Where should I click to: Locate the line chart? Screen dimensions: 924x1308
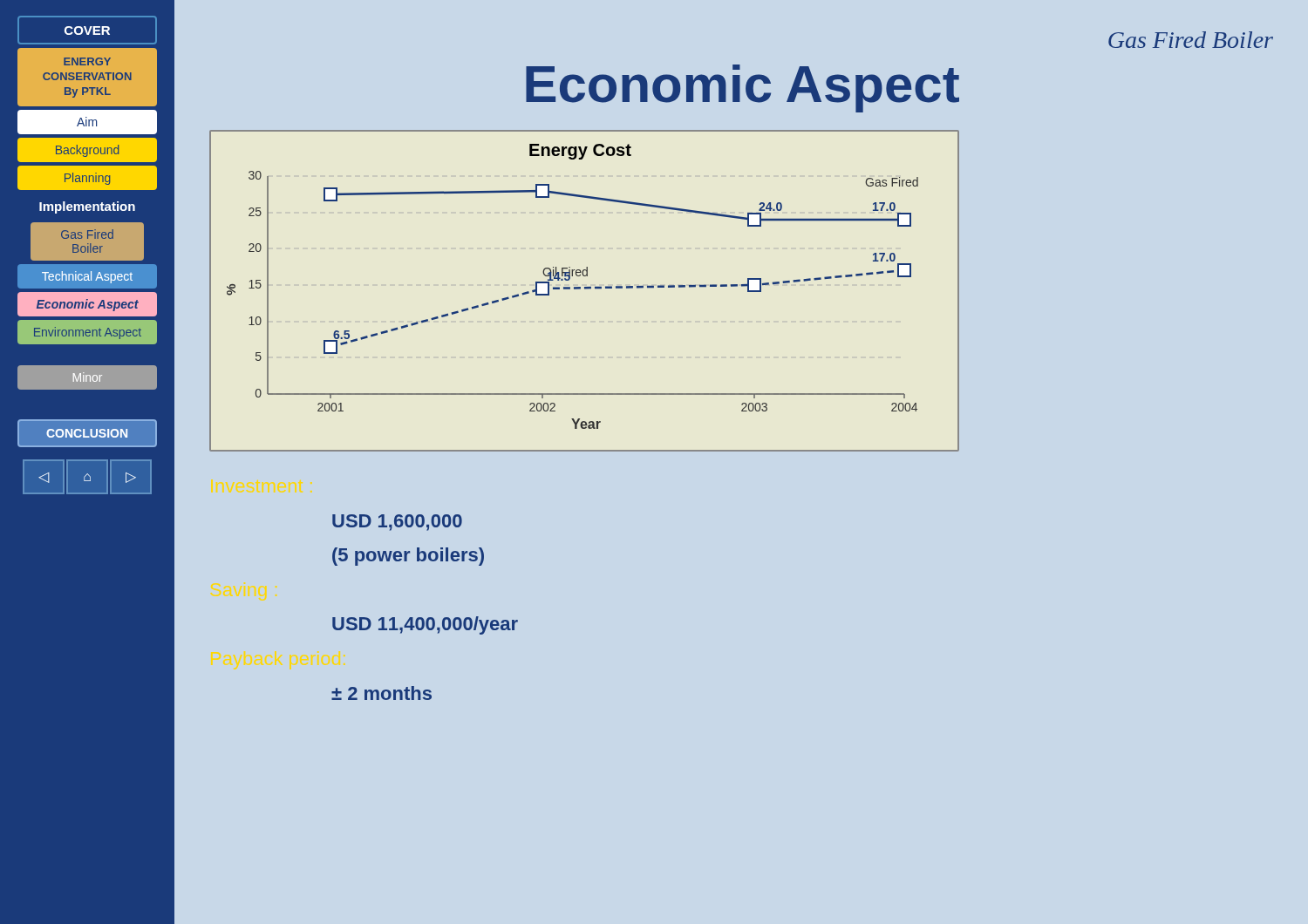[584, 291]
